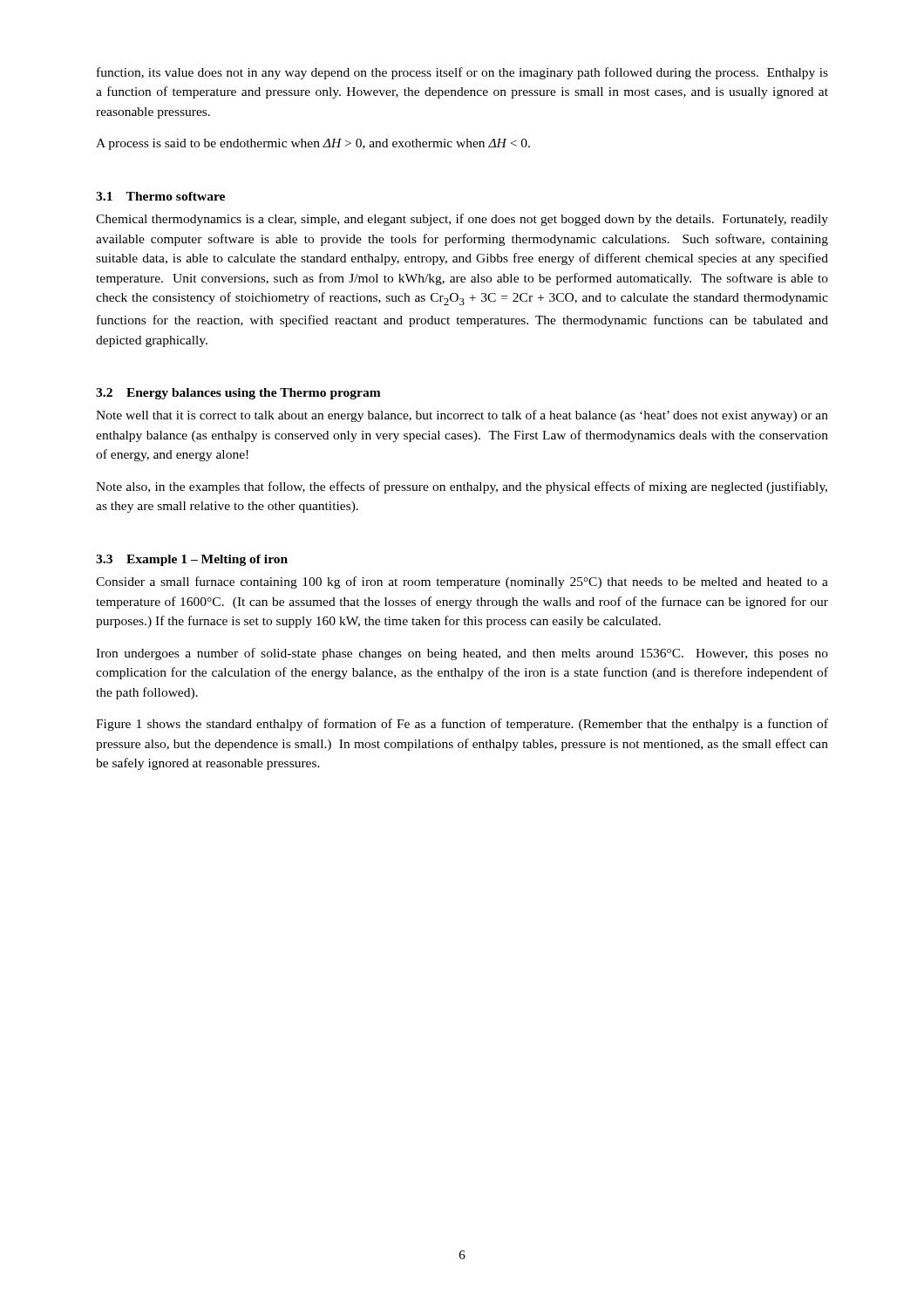Select the block starting "Consider a small furnace containing 100"
This screenshot has height=1308, width=924.
click(462, 602)
